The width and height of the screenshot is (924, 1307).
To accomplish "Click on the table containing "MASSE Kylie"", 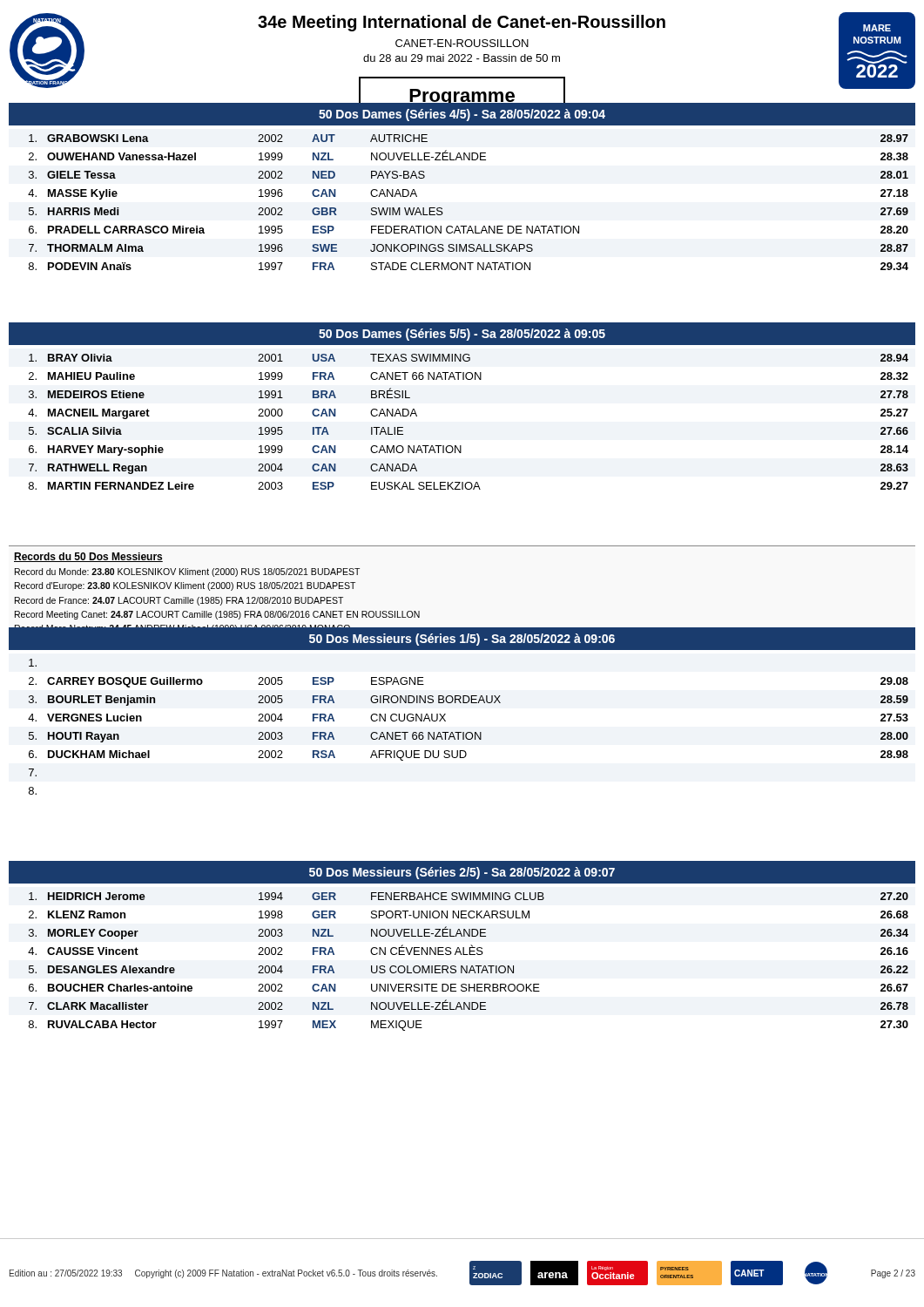I will click(x=462, y=202).
